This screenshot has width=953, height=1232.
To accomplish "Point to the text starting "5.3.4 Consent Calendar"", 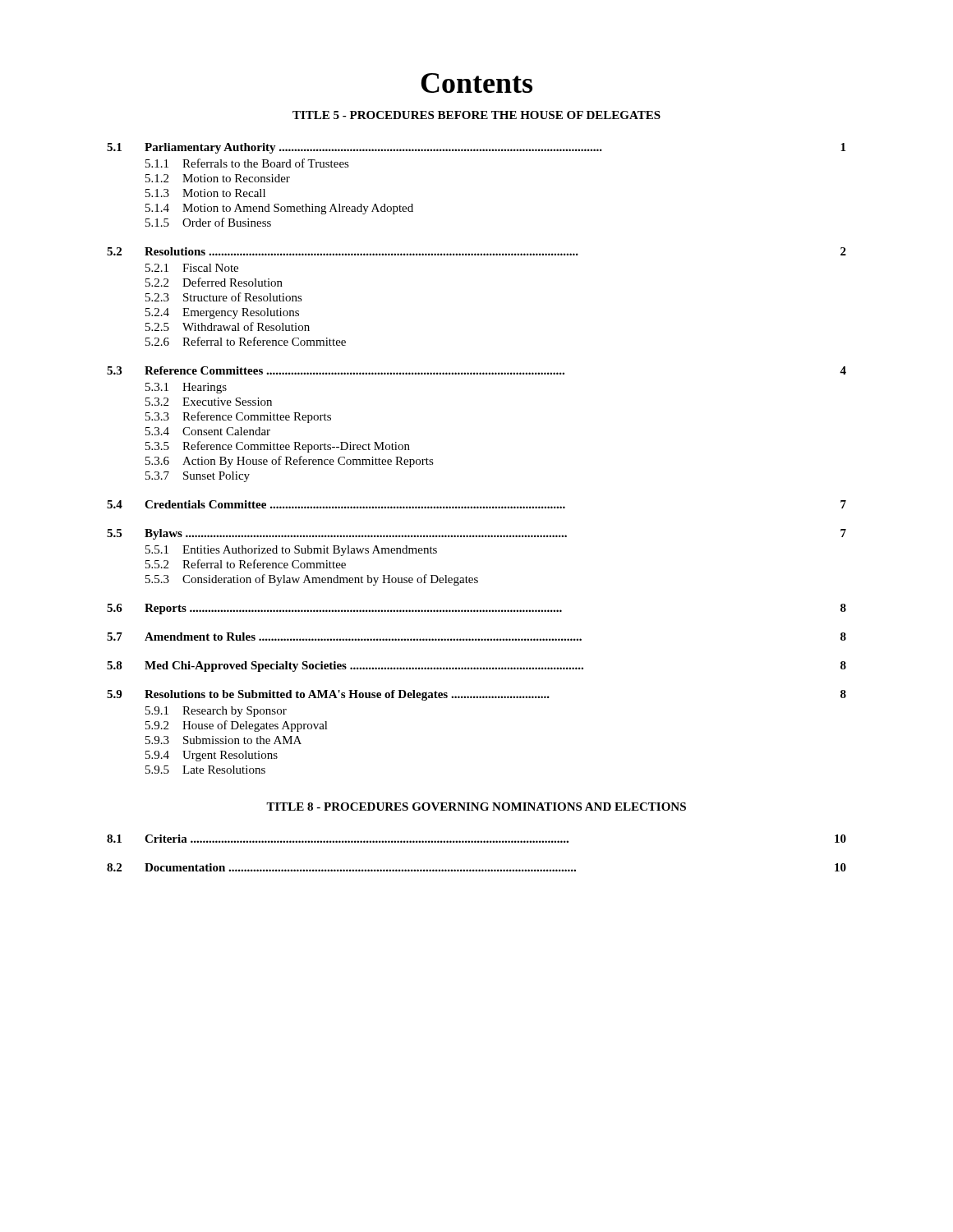I will pyautogui.click(x=207, y=432).
